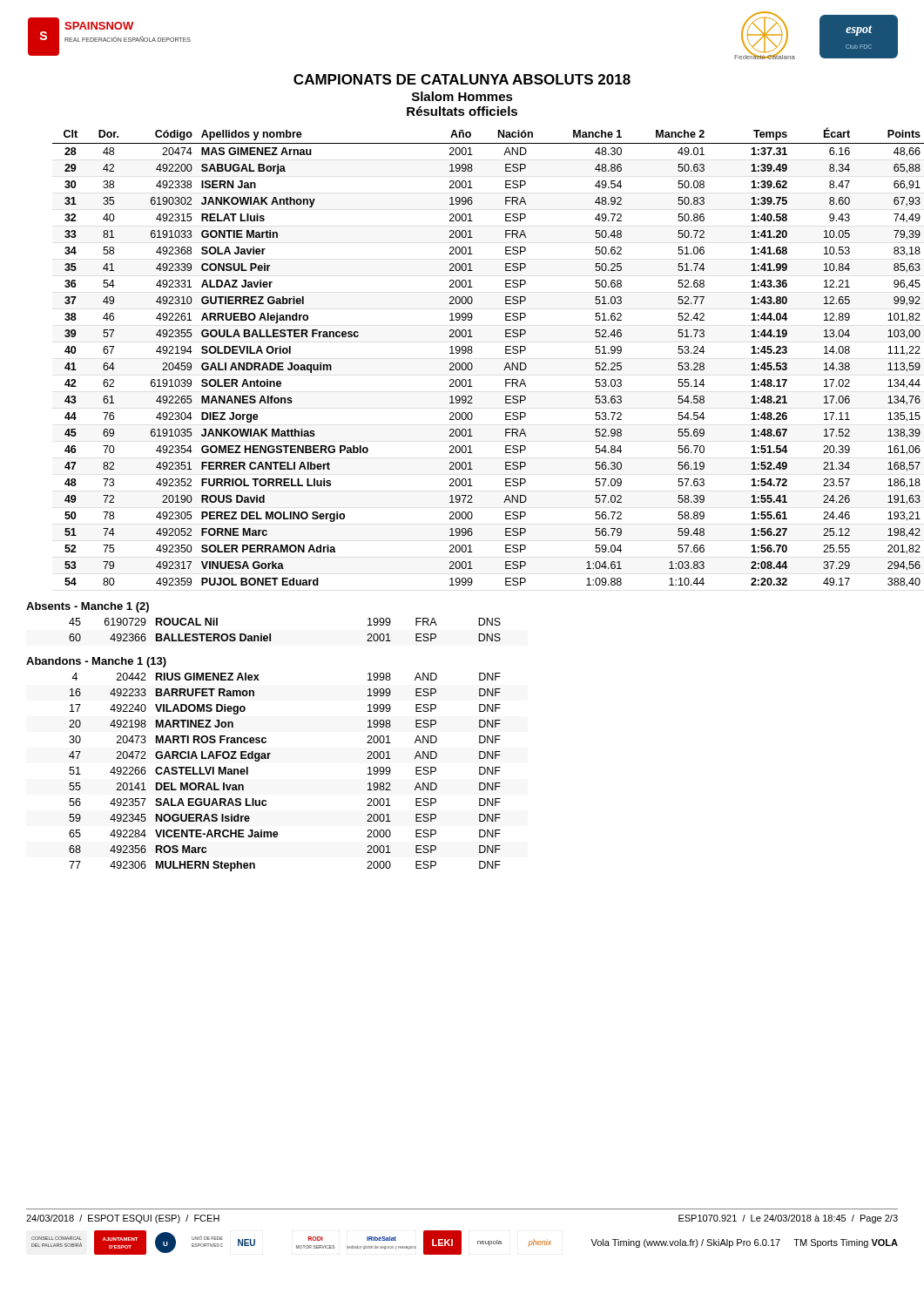
Task: Select the table that reads "DEL MORAL Ivan"
Action: [462, 771]
